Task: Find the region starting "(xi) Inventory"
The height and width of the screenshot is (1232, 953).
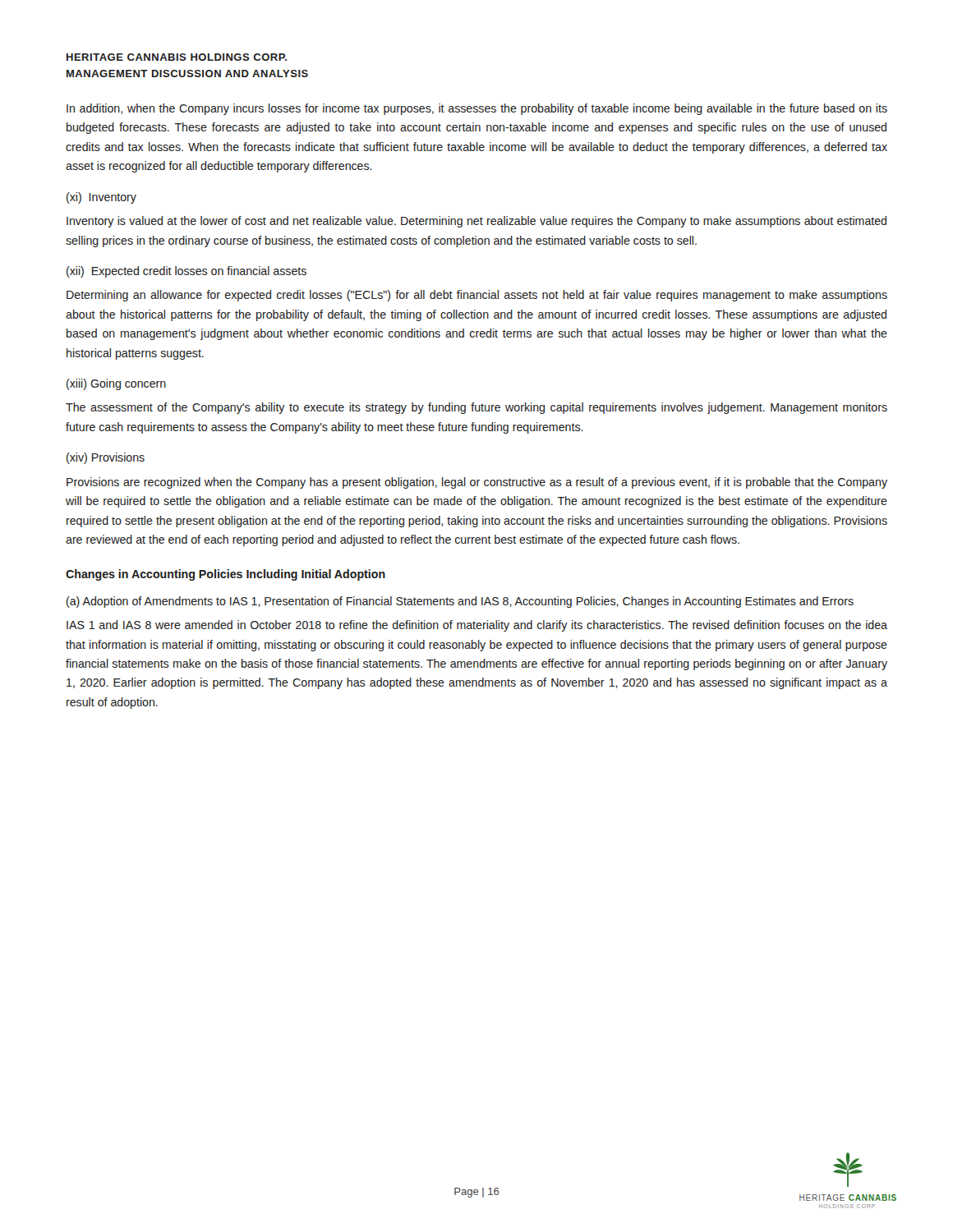Action: coord(101,197)
